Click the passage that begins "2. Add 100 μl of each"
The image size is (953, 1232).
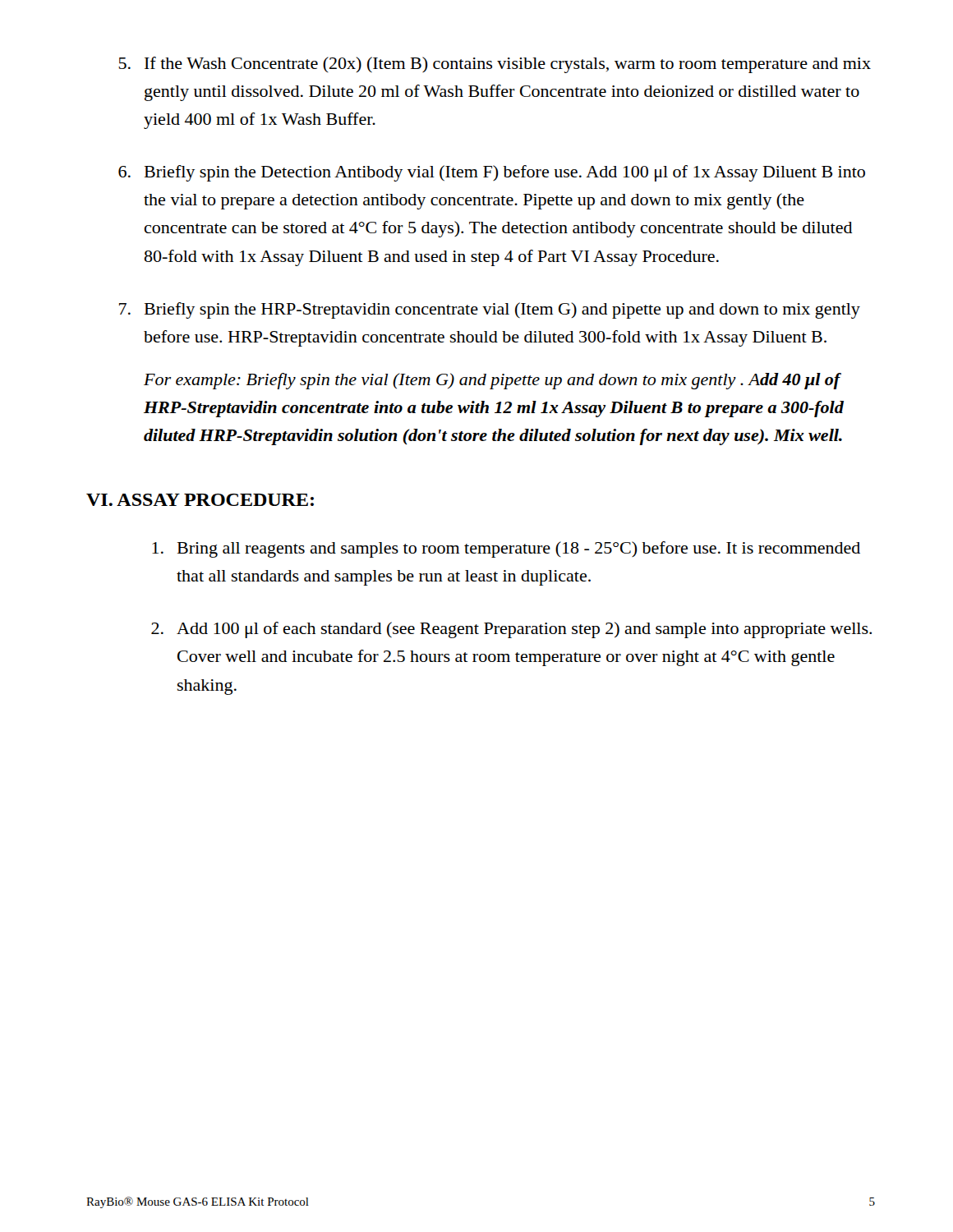tap(497, 657)
